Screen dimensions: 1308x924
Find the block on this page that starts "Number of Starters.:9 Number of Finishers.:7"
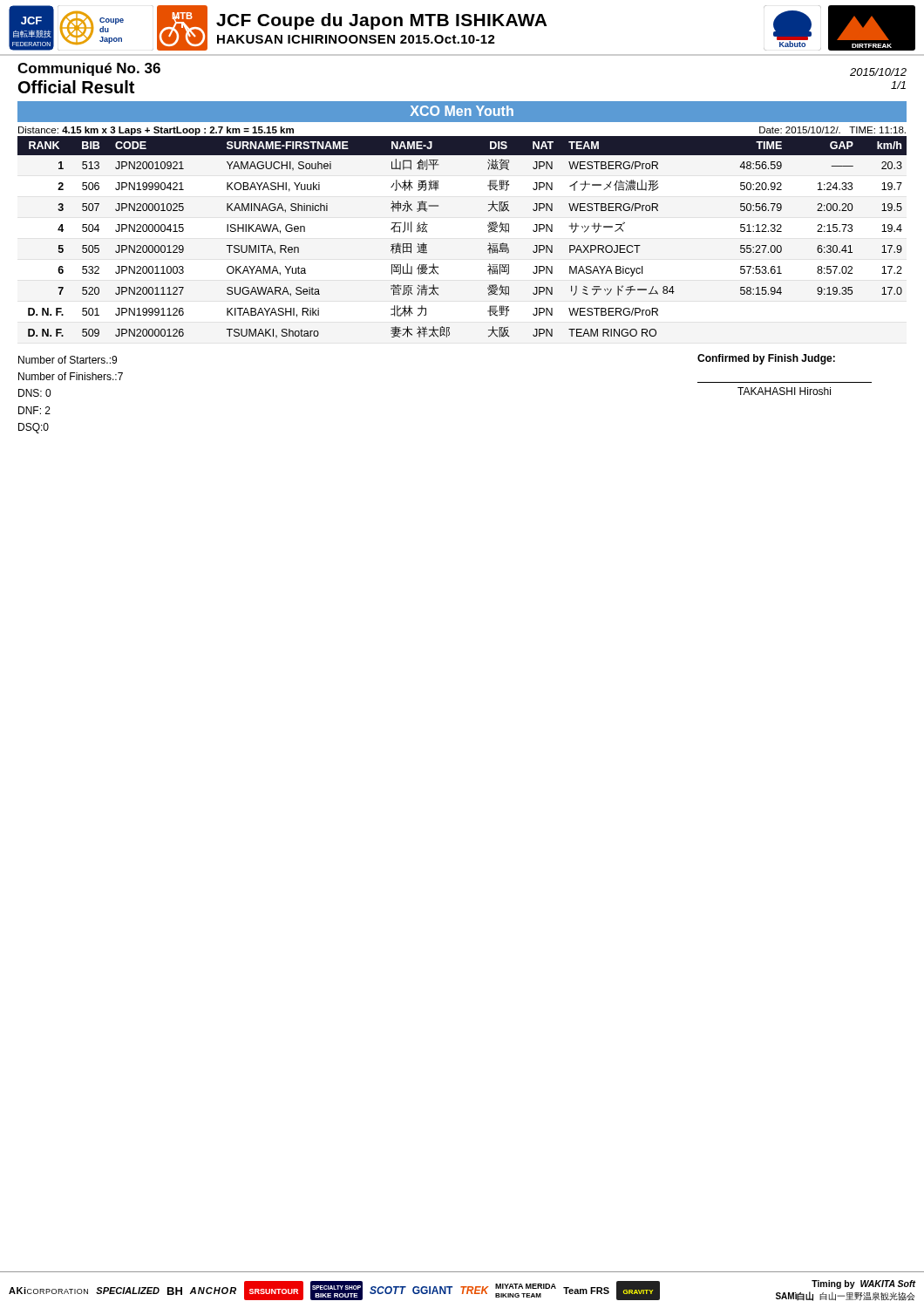[x=68, y=360]
